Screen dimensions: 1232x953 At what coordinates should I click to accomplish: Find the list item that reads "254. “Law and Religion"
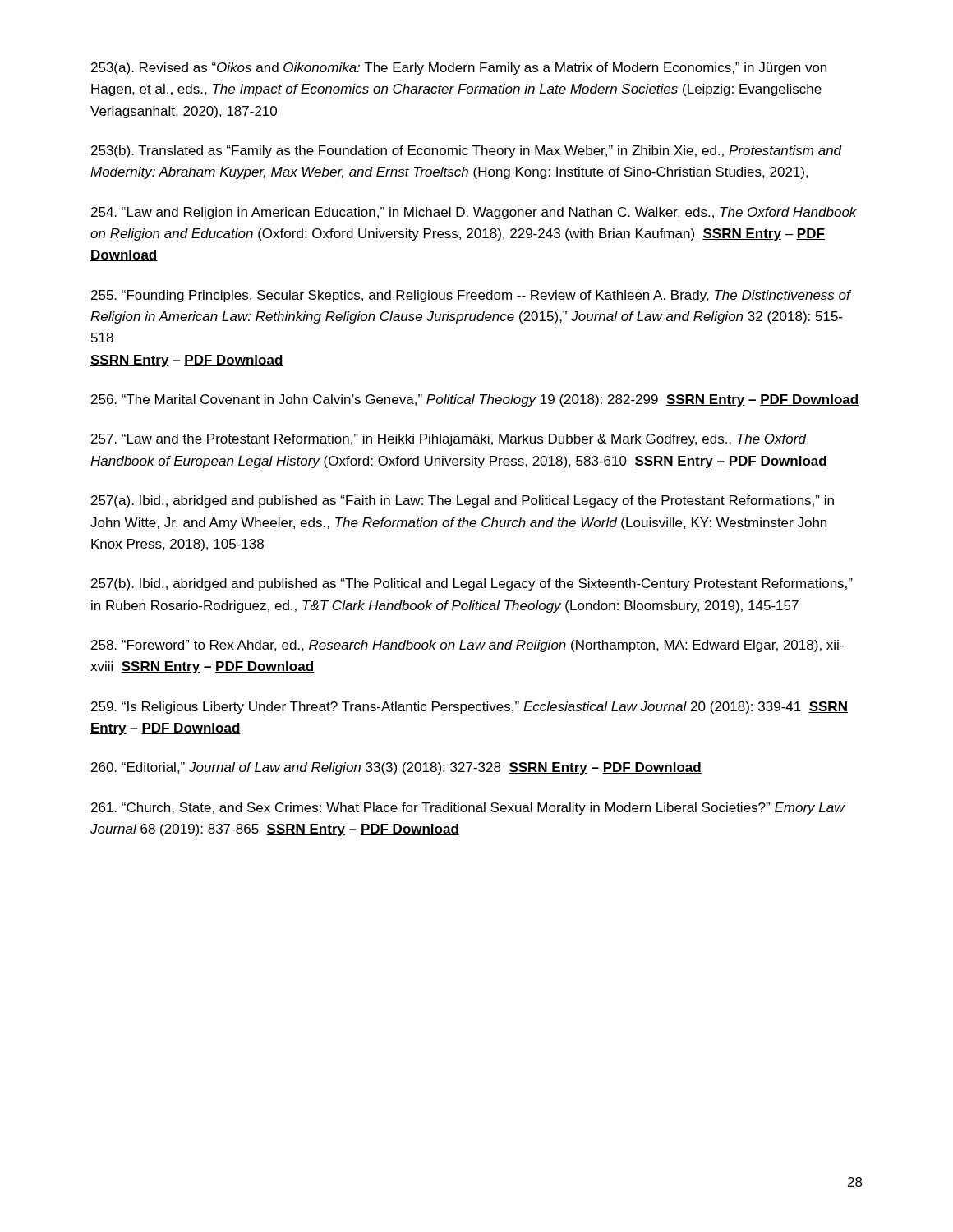coord(473,234)
